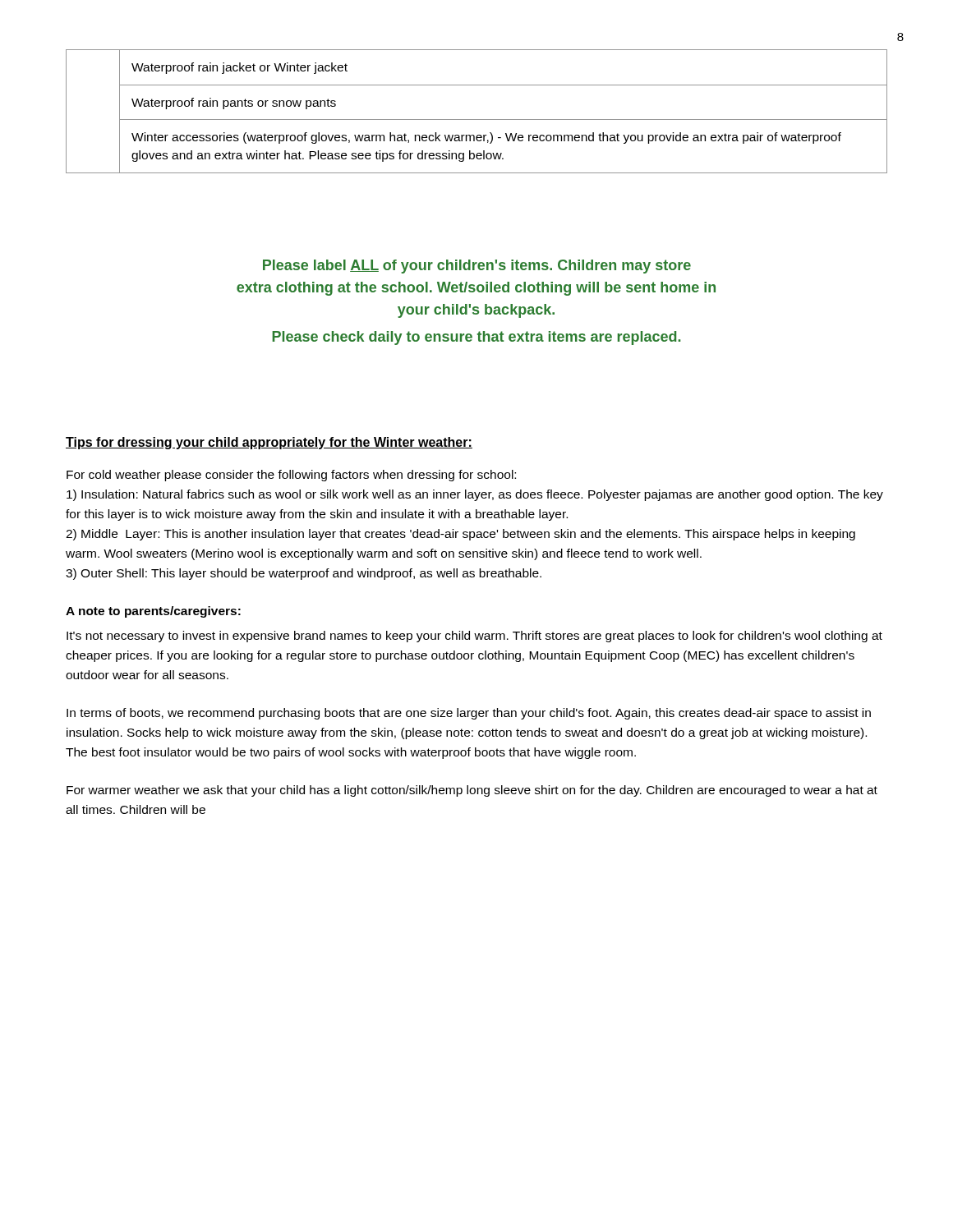This screenshot has height=1232, width=953.
Task: Locate a section header
Action: pyautogui.click(x=269, y=442)
